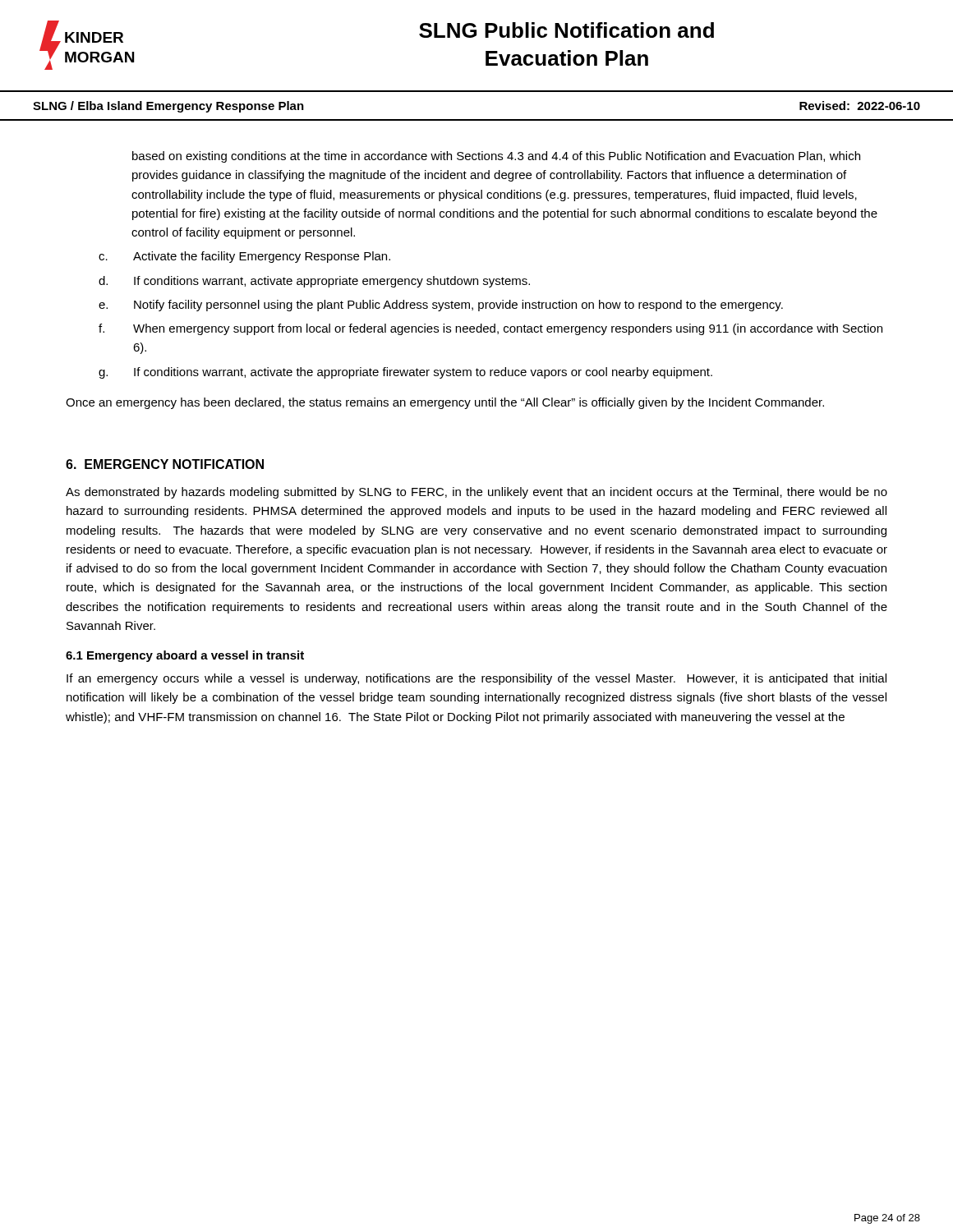Screen dimensions: 1232x953
Task: Click on the text block containing "If an emergency occurs while a vessel"
Action: tap(476, 697)
